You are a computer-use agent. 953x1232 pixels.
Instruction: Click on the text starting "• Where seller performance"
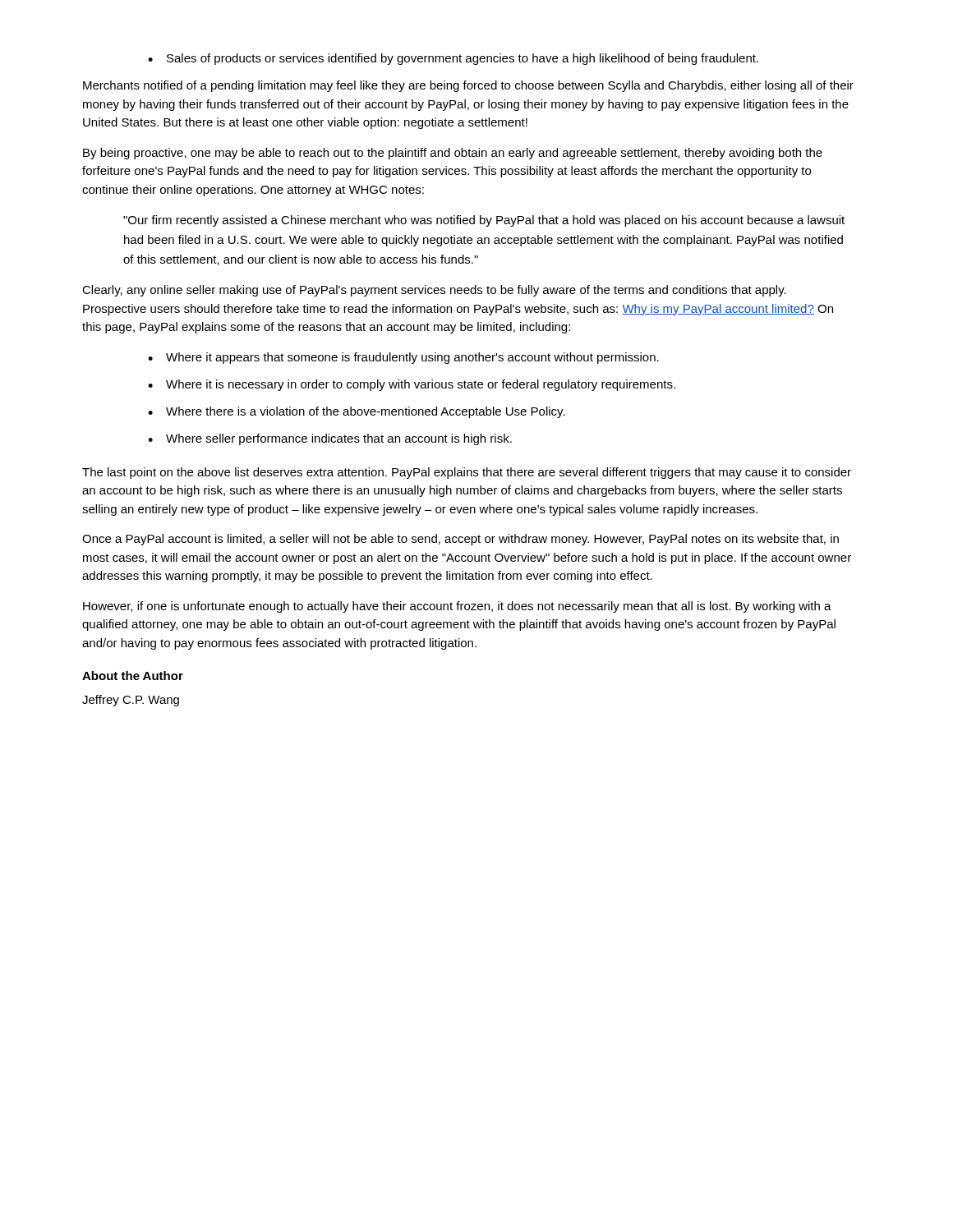pyautogui.click(x=501, y=440)
